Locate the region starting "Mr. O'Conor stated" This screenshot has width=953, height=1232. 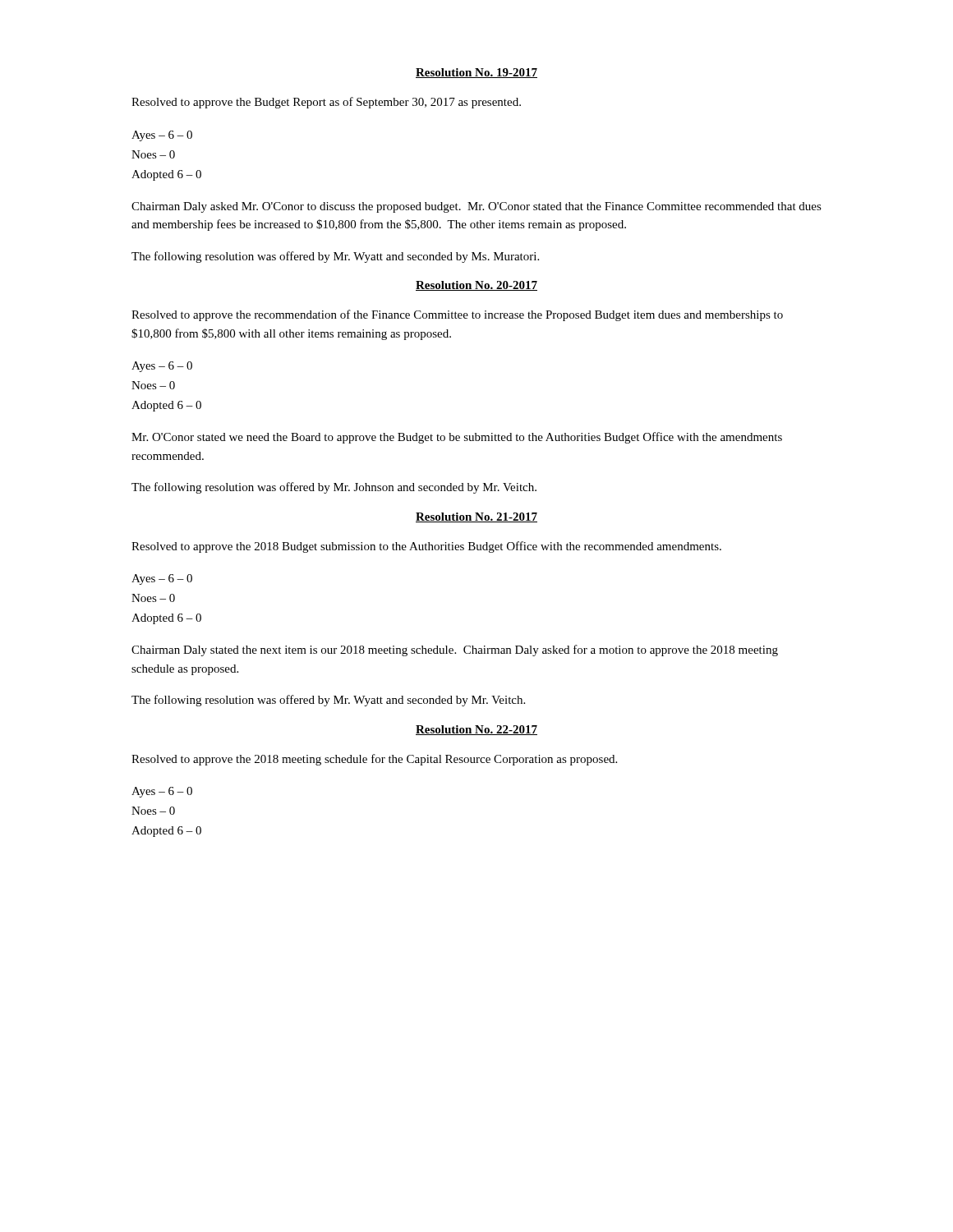457,446
